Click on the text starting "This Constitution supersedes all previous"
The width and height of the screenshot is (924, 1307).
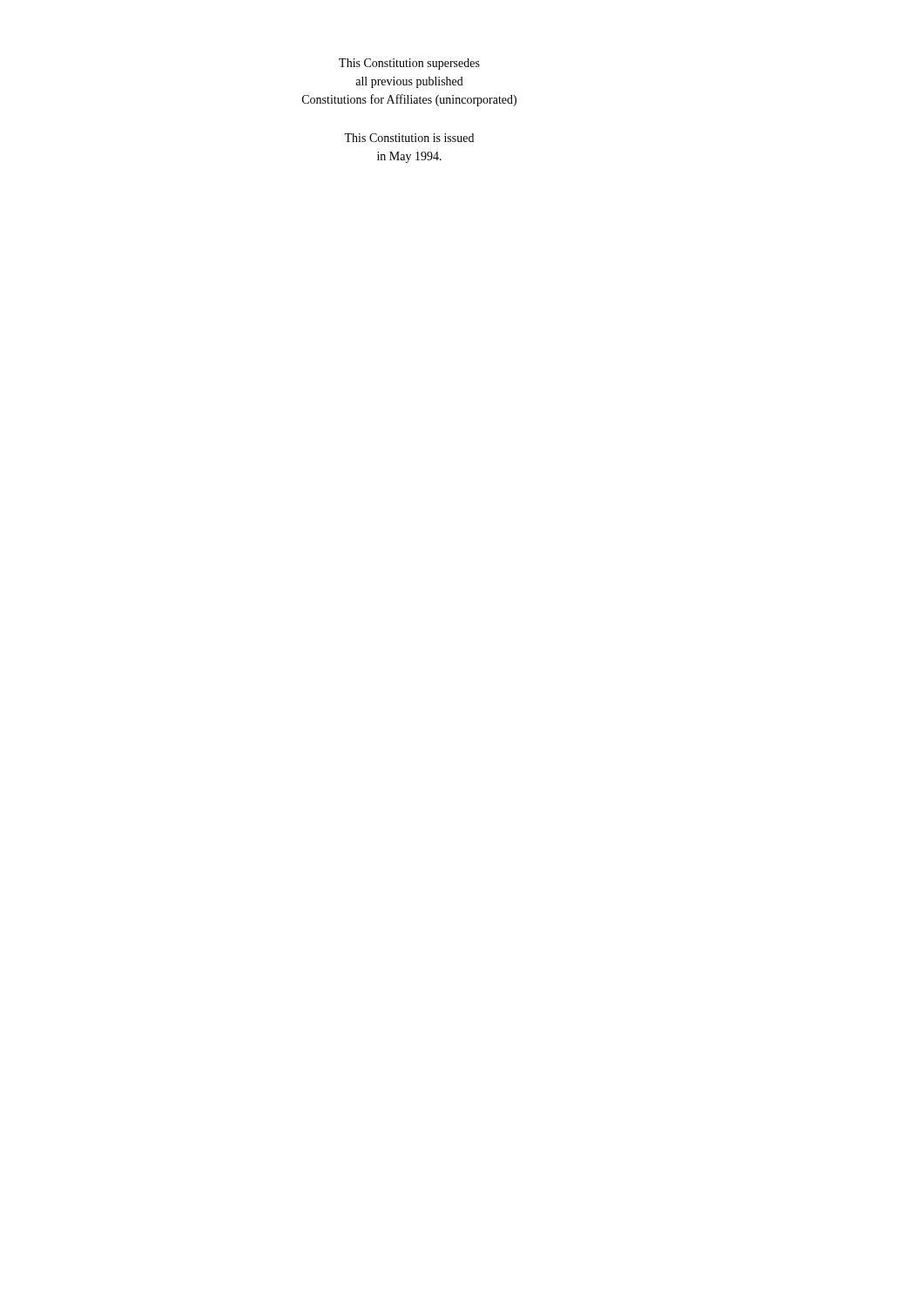pyautogui.click(x=409, y=81)
